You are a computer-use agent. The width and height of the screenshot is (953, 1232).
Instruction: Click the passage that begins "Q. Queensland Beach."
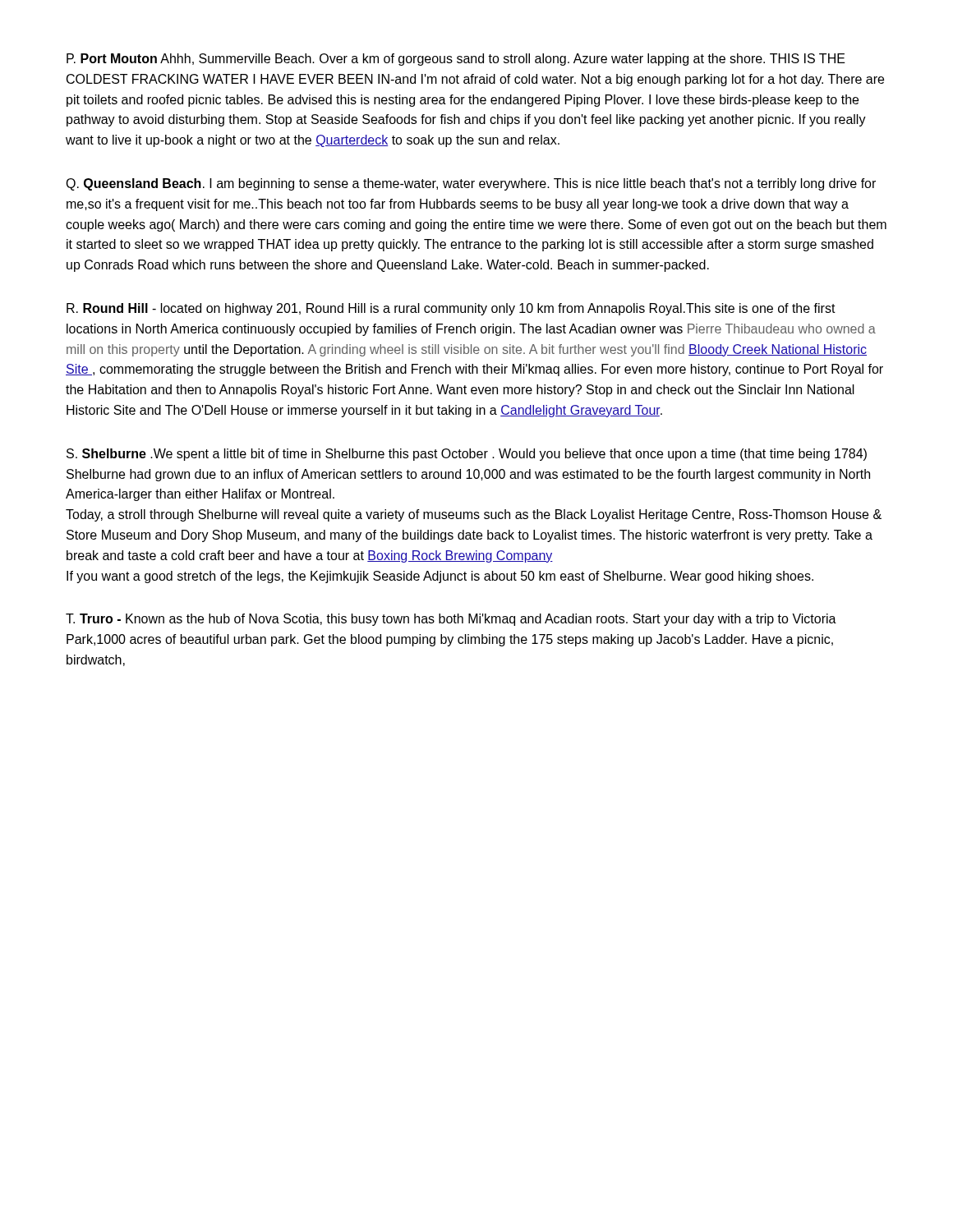pyautogui.click(x=476, y=224)
